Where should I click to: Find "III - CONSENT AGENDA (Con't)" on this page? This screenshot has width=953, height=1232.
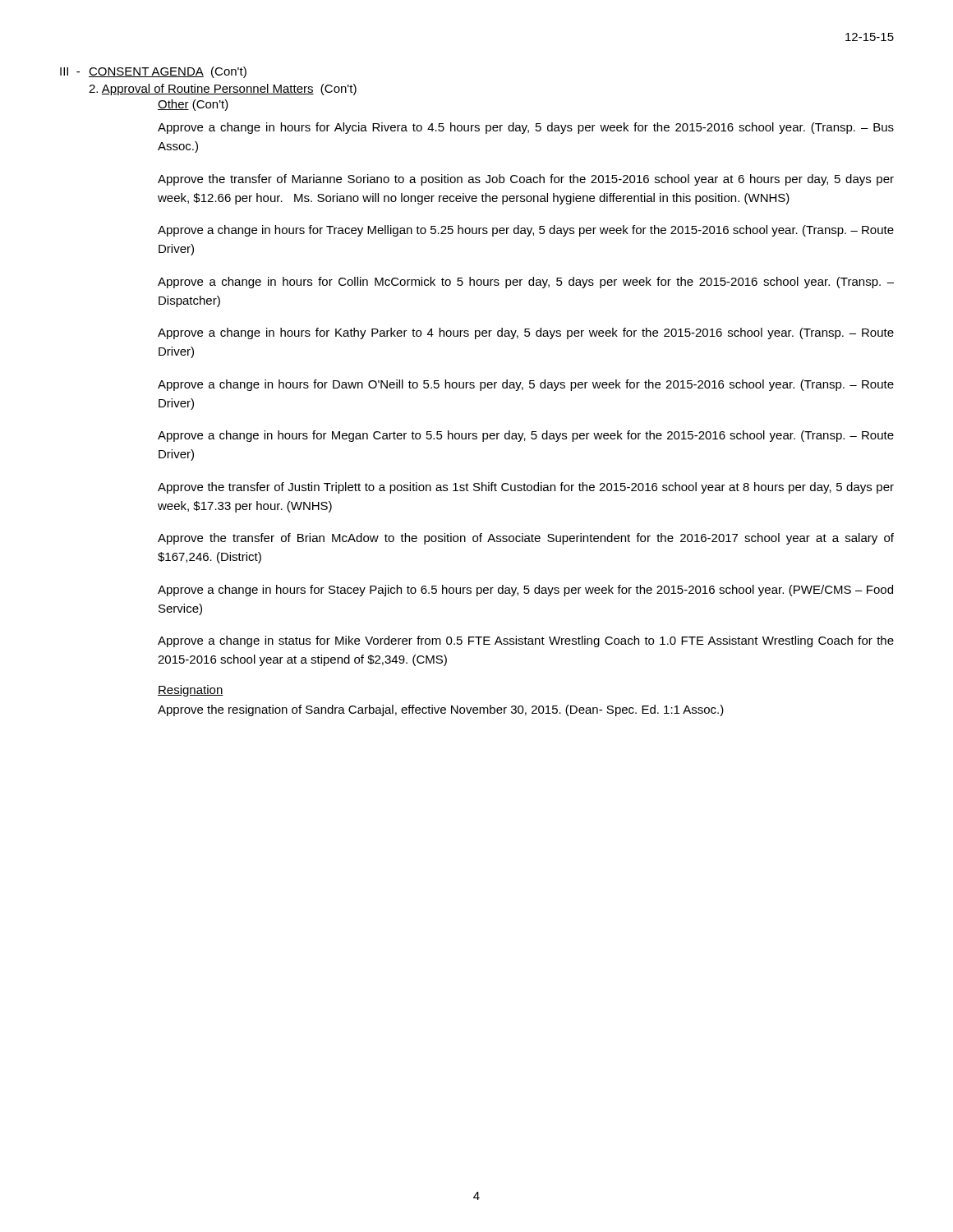[153, 71]
